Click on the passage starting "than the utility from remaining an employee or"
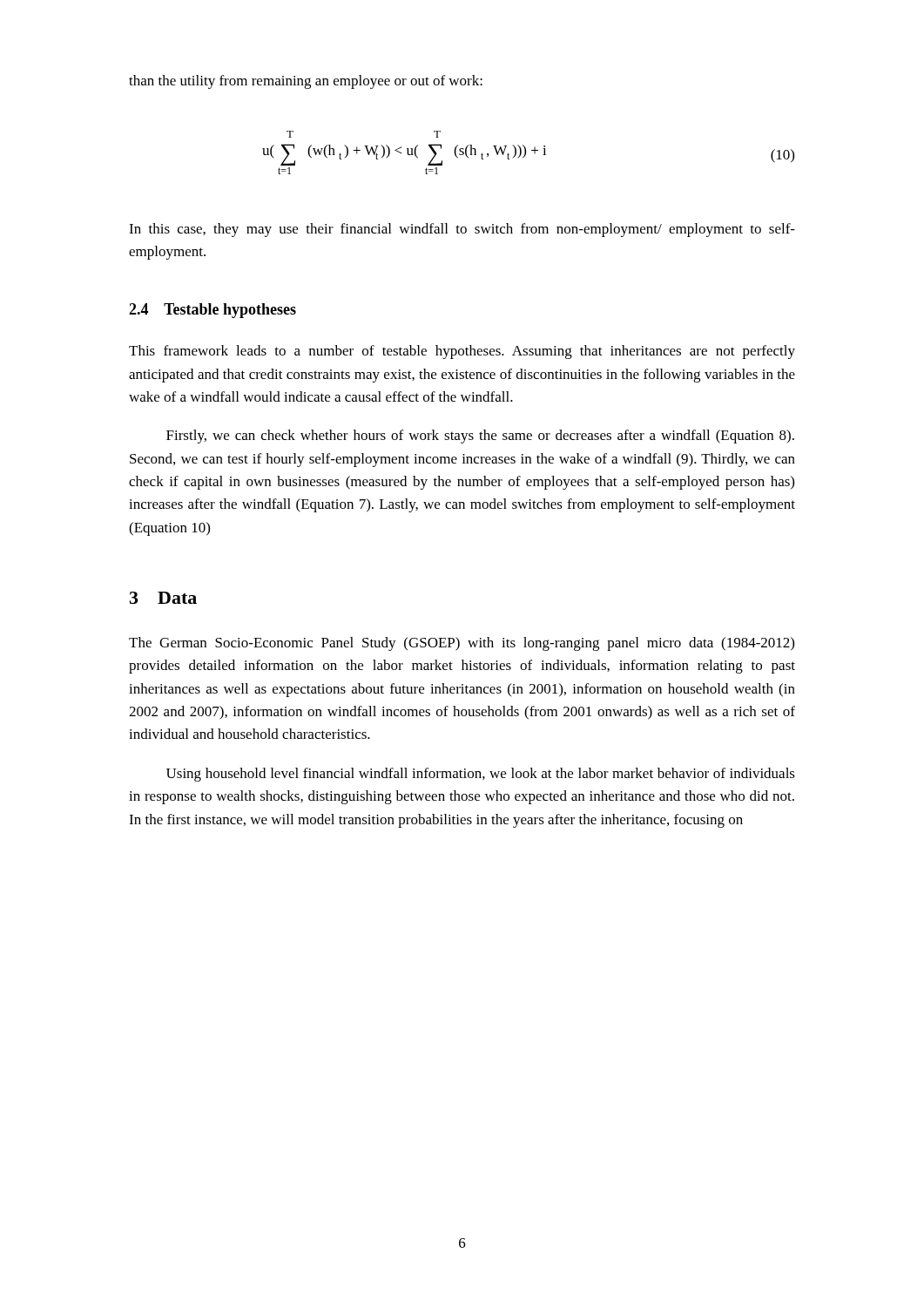Viewport: 924px width, 1307px height. coord(306,81)
